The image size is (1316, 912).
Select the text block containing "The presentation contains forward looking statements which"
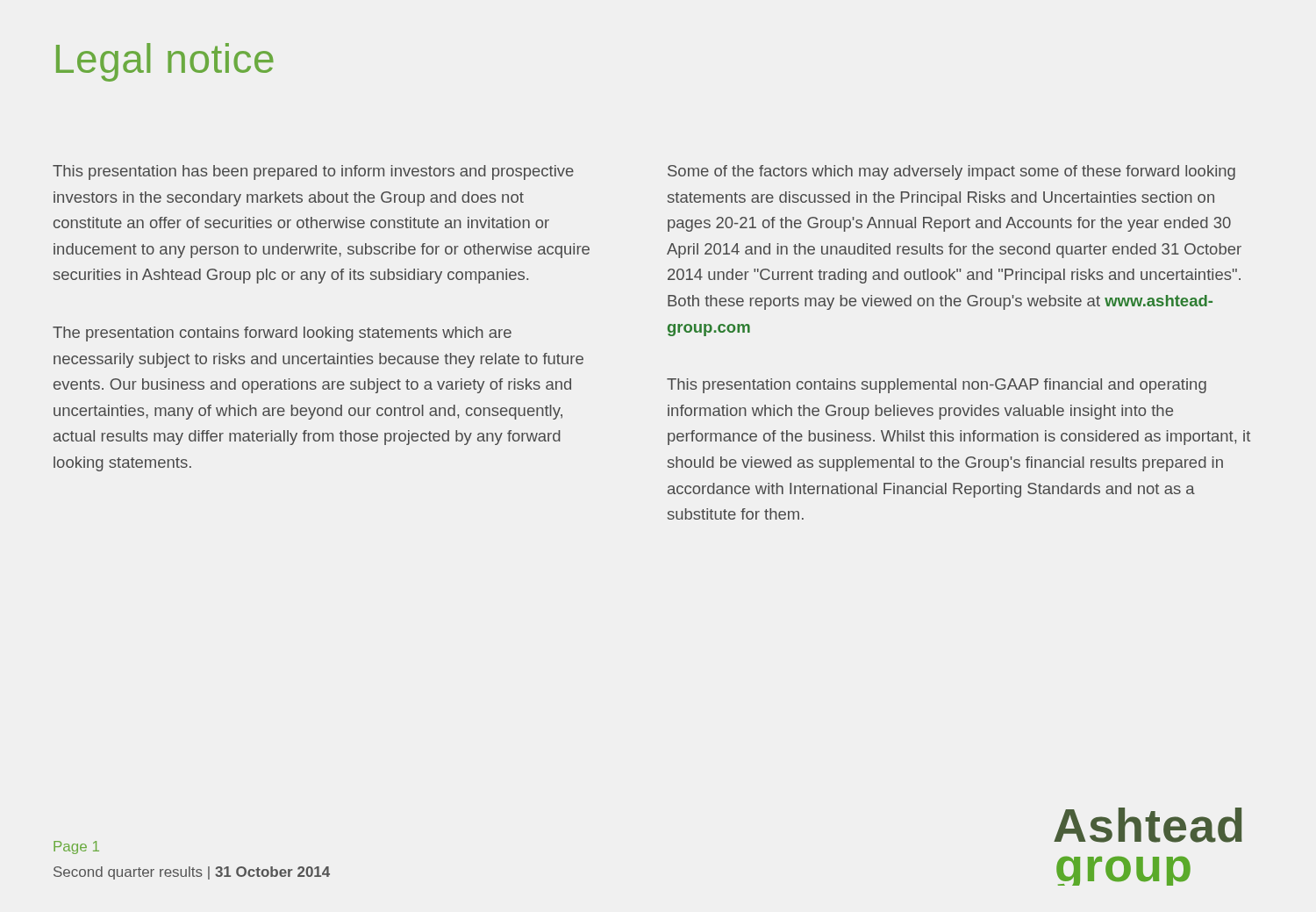(x=318, y=397)
